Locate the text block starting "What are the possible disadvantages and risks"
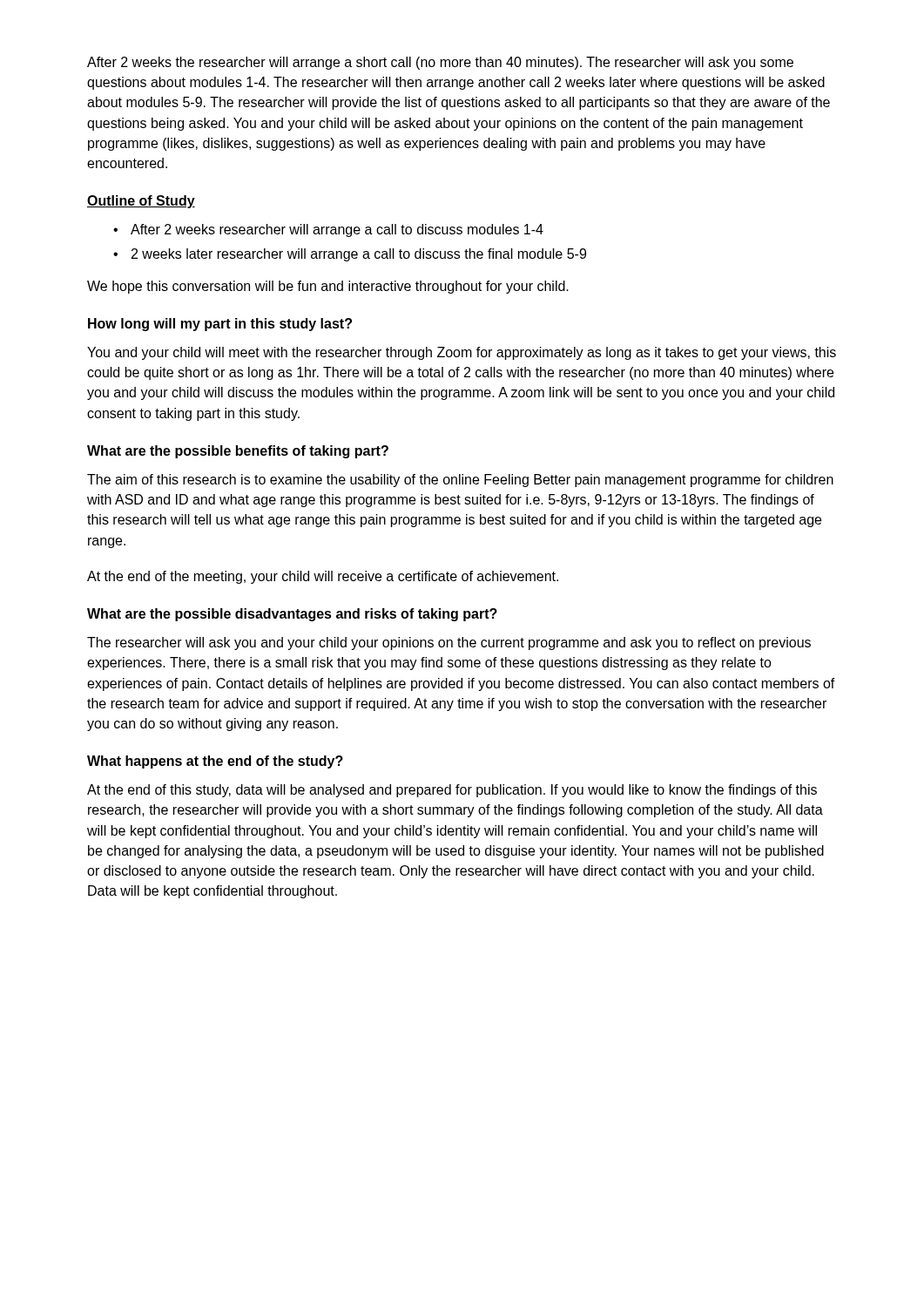The image size is (924, 1307). [x=292, y=614]
